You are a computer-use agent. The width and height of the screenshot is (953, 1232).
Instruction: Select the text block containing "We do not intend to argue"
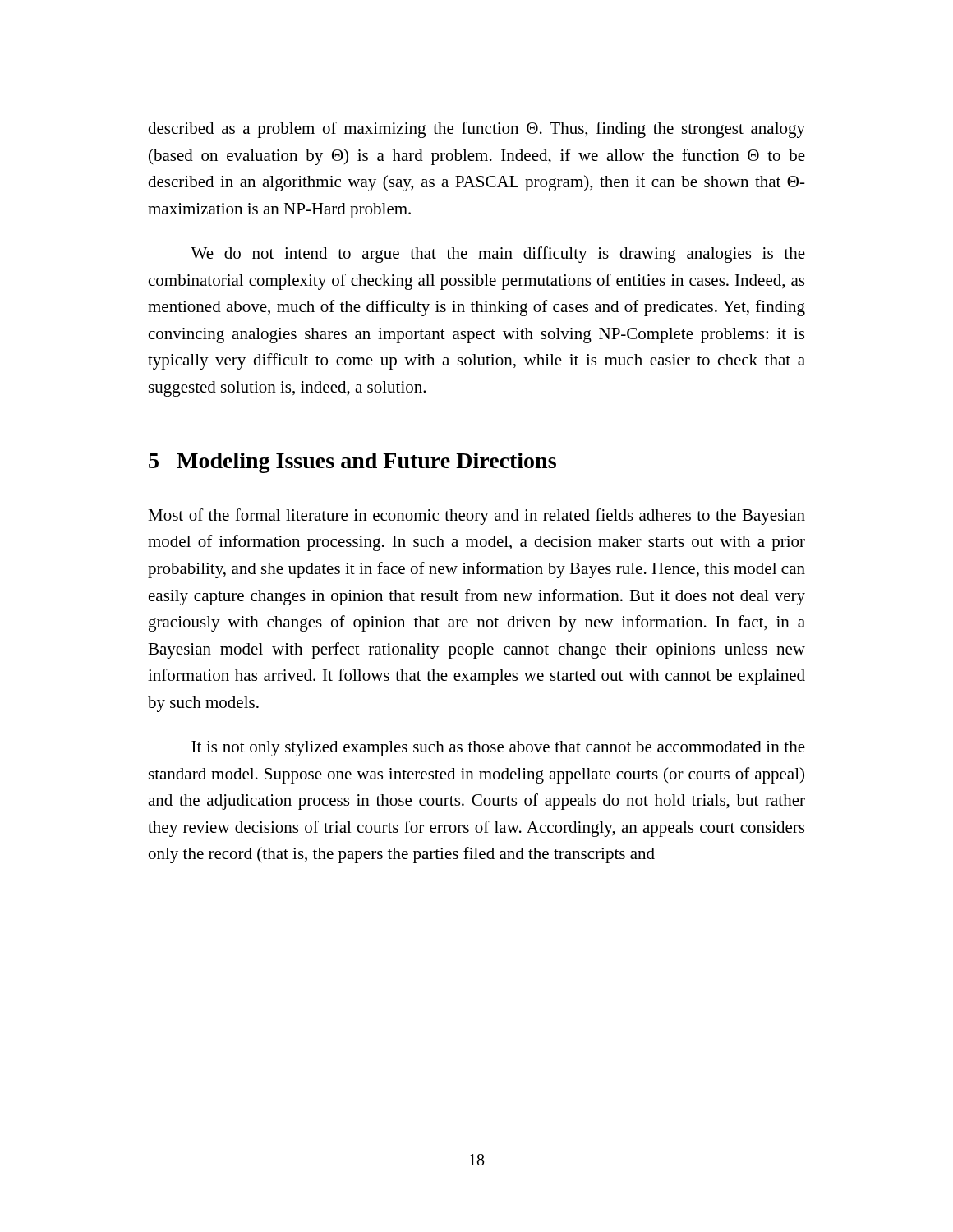pos(476,320)
